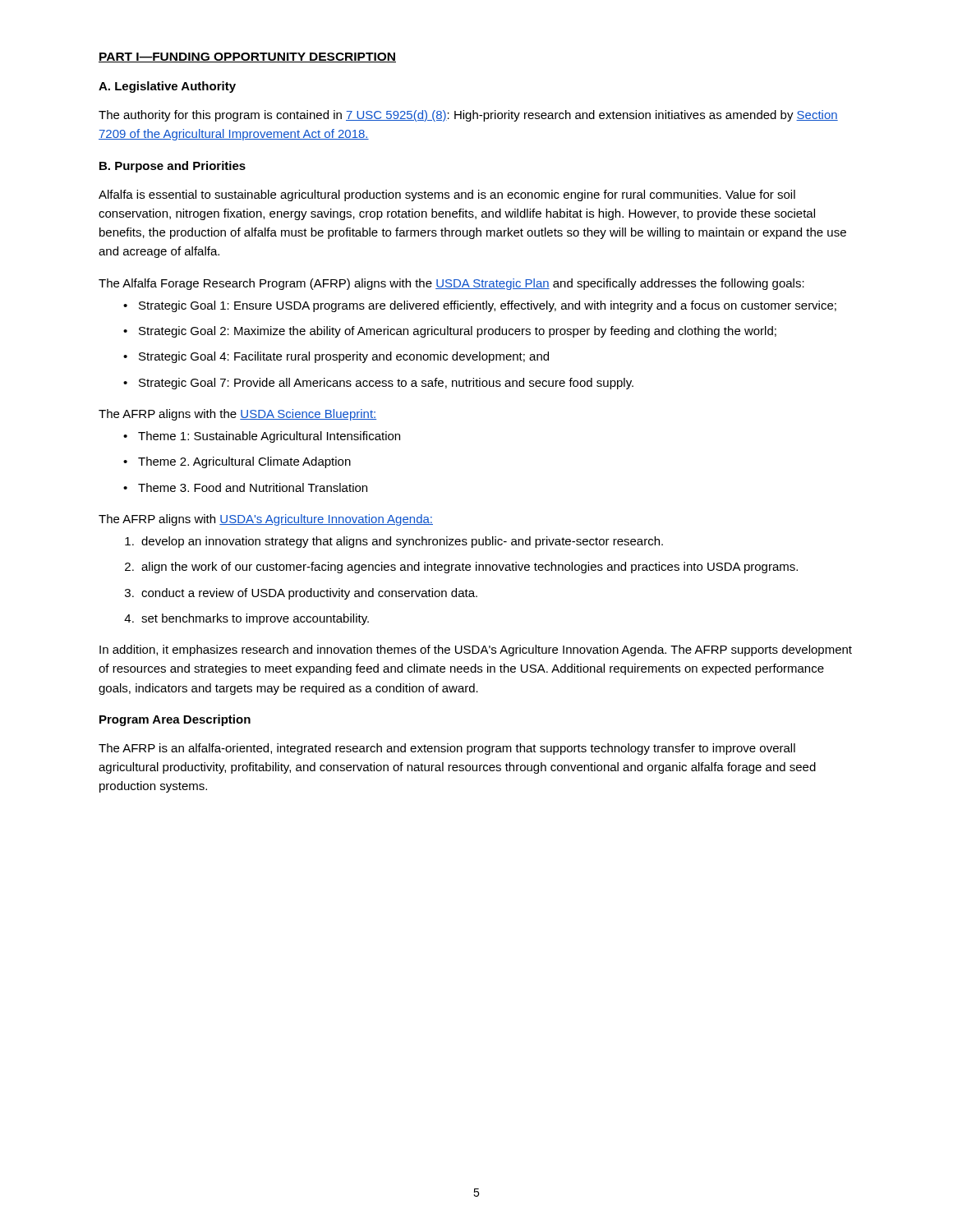Viewport: 953px width, 1232px height.
Task: Where does it say "PART I—FUNDING OPPORTUNITY DESCRIPTION"?
Action: point(247,57)
